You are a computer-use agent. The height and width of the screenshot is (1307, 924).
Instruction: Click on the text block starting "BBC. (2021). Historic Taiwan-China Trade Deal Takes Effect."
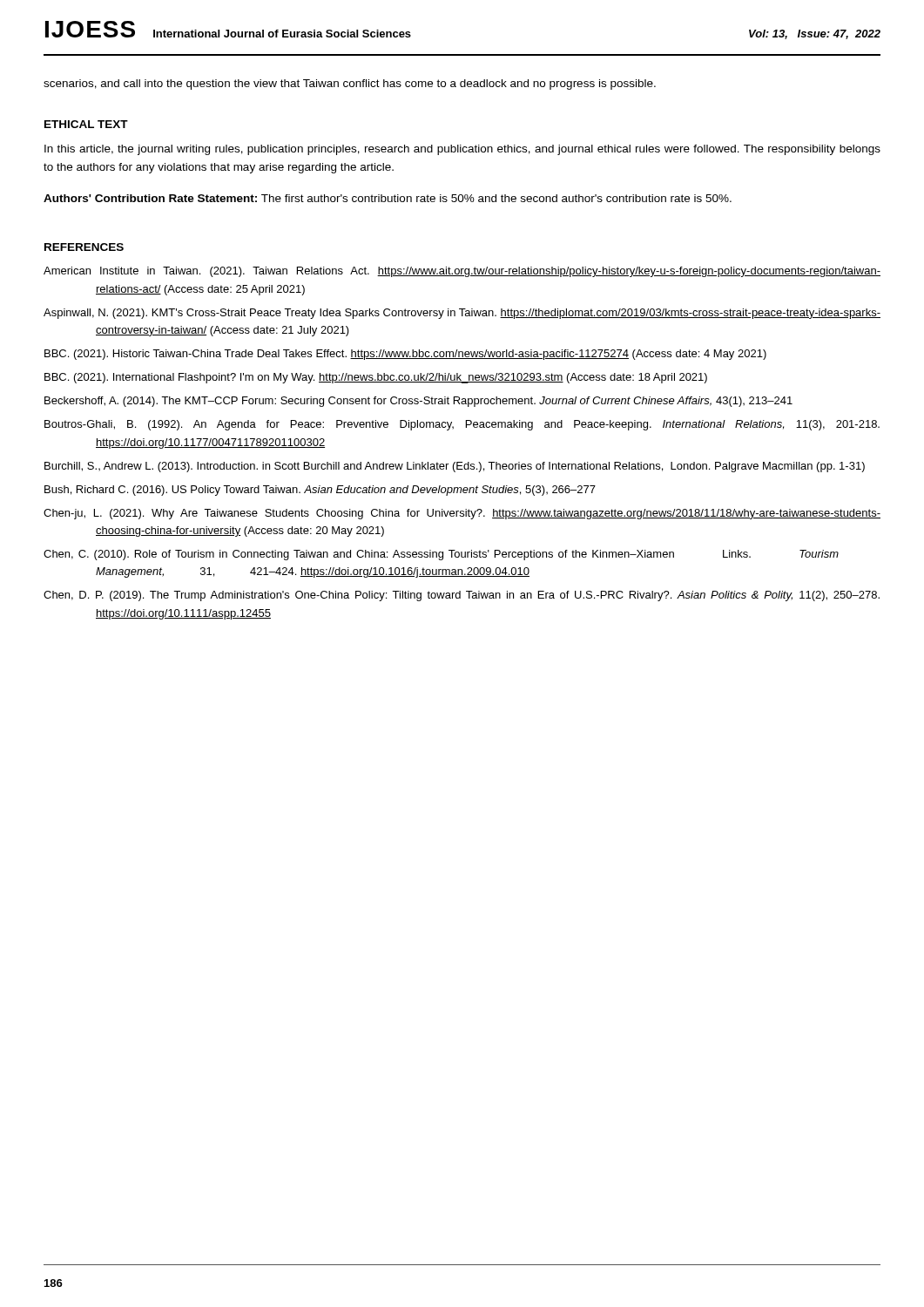click(405, 353)
